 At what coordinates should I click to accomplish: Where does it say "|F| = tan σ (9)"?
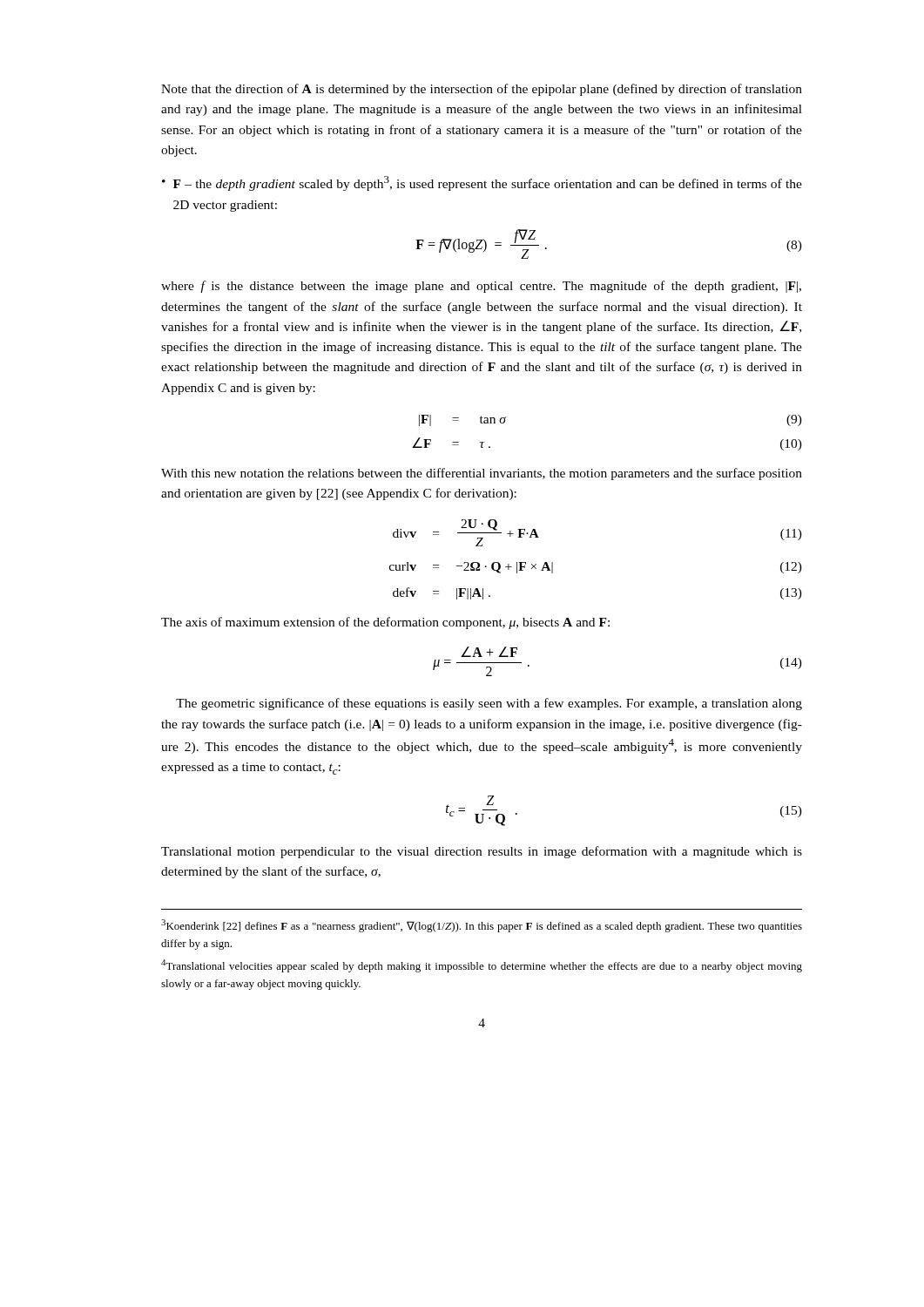[x=425, y=420]
